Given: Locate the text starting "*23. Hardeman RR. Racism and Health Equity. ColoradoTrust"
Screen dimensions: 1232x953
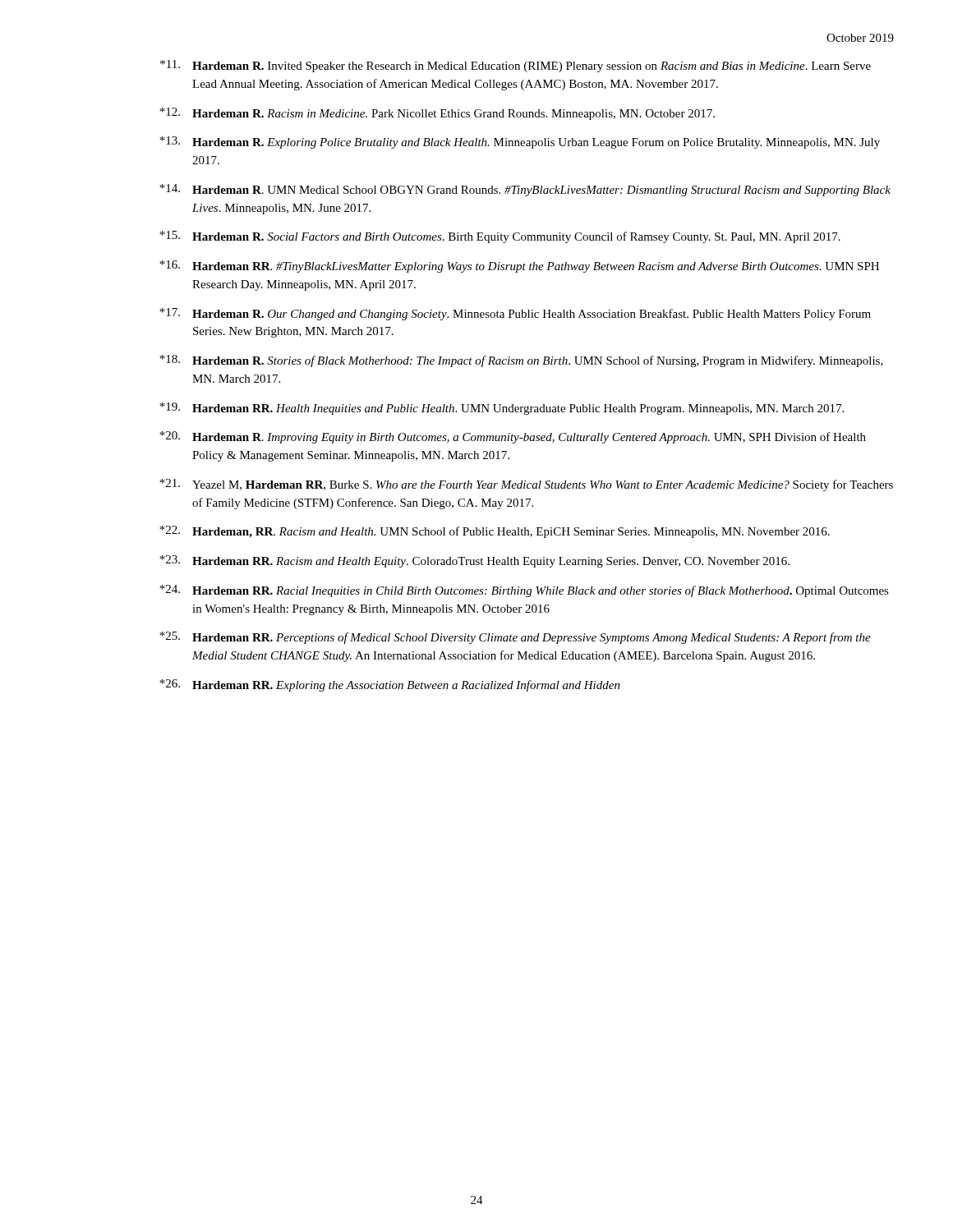Looking at the screenshot, I should tap(513, 562).
